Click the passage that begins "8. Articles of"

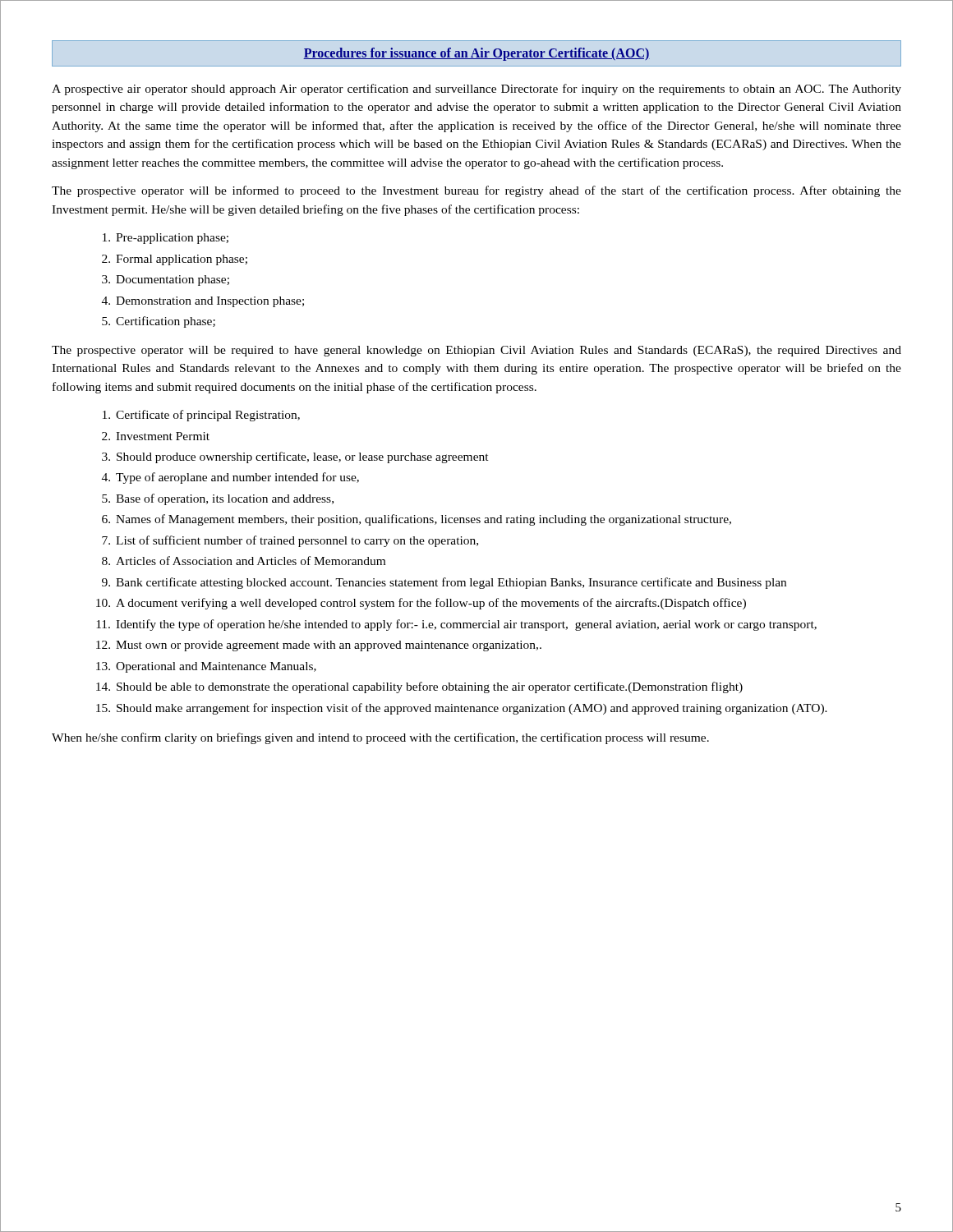coord(244,561)
